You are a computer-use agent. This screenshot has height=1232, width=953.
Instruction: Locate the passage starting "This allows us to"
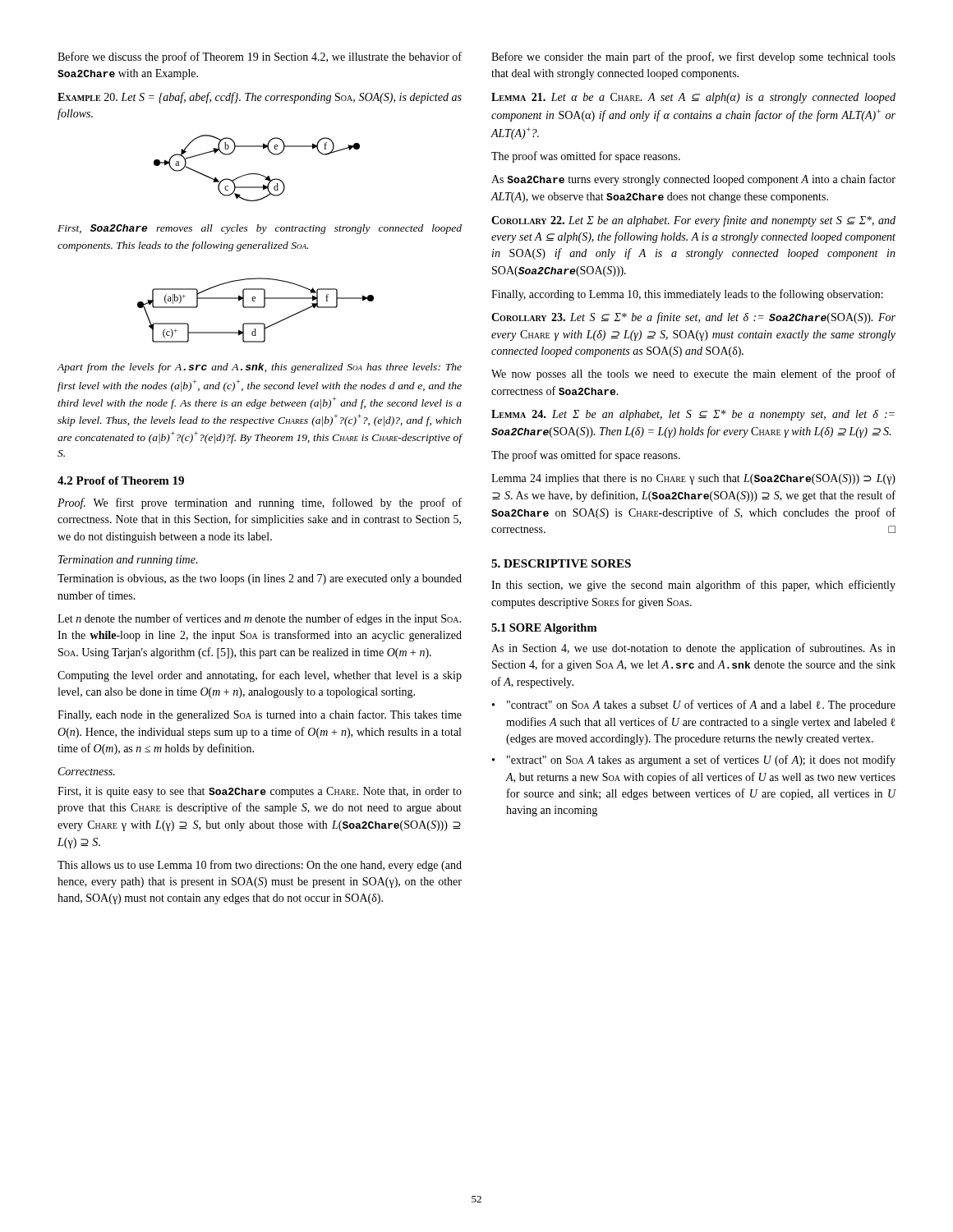(x=260, y=882)
